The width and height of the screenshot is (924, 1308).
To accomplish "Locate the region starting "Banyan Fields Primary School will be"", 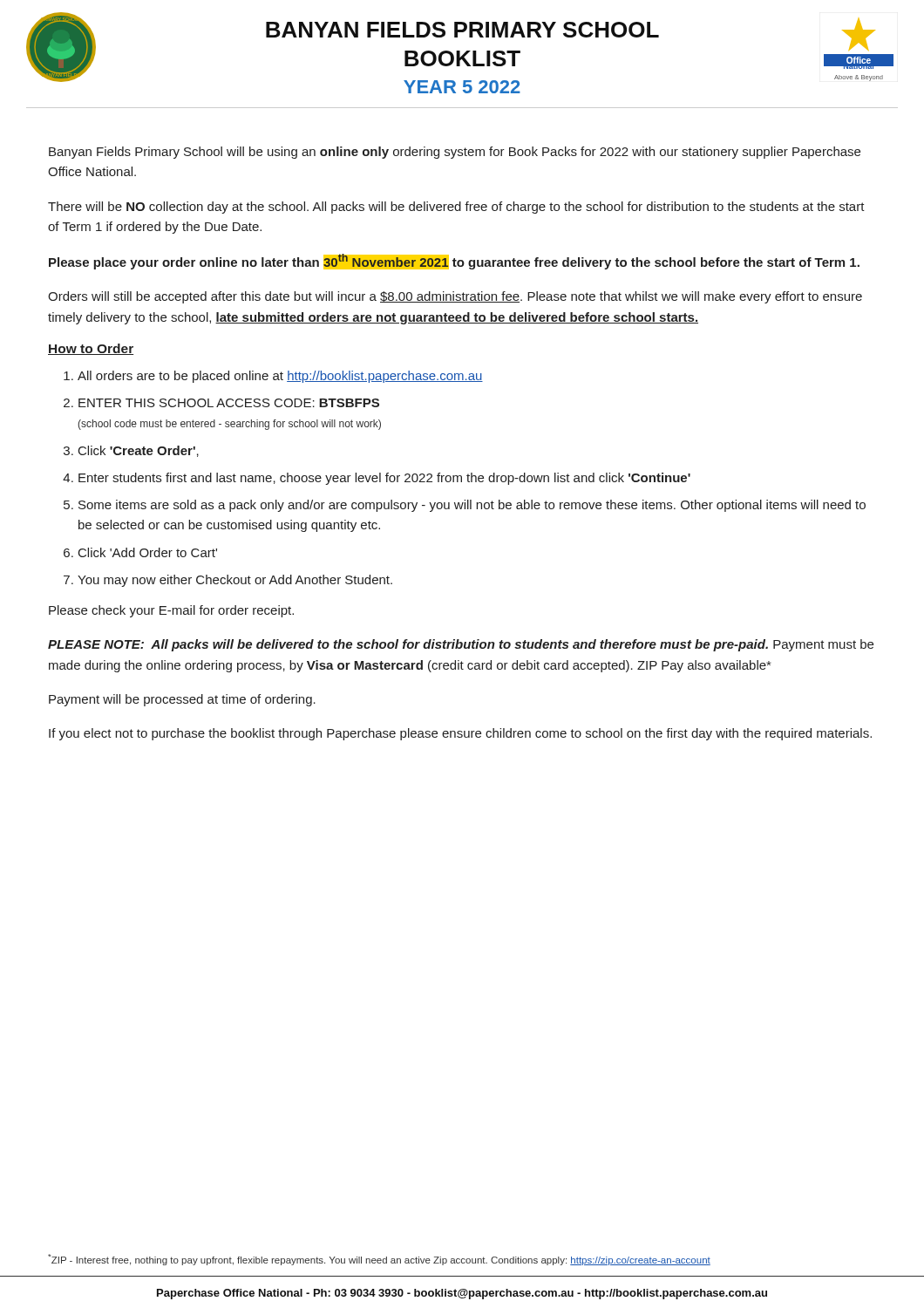I will click(455, 161).
